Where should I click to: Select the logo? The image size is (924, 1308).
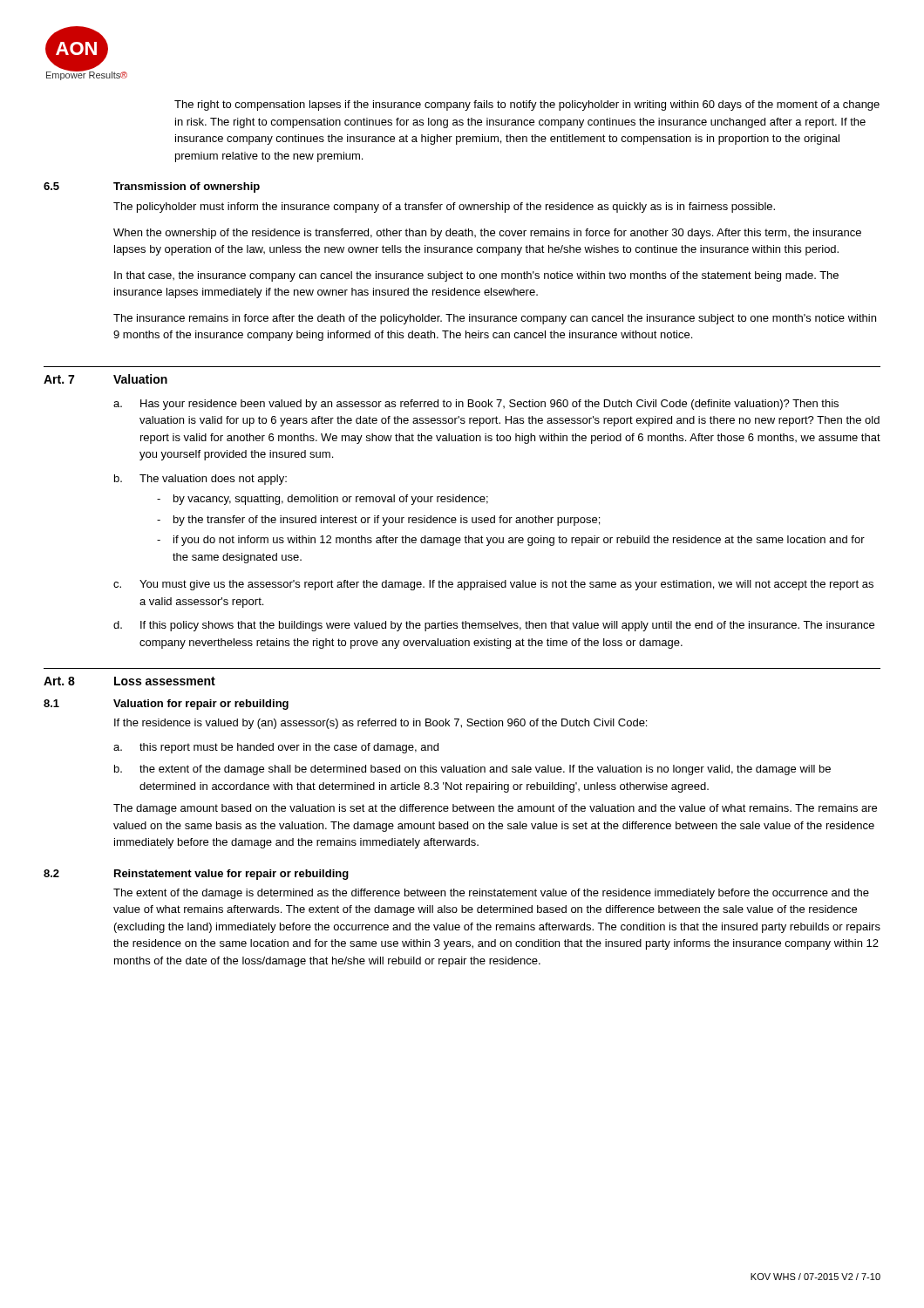[x=100, y=57]
